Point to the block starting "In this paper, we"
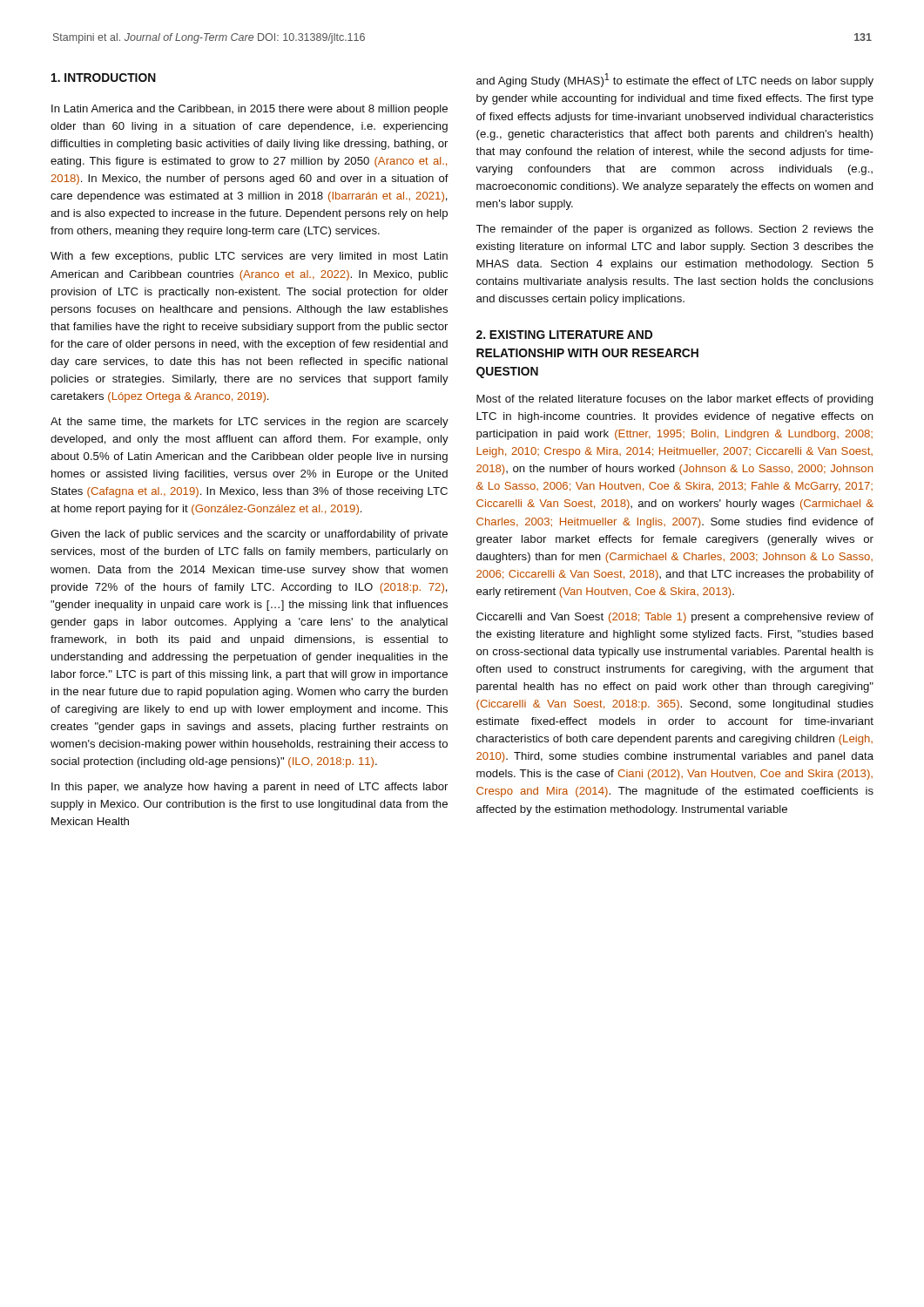The width and height of the screenshot is (924, 1307). pos(249,805)
